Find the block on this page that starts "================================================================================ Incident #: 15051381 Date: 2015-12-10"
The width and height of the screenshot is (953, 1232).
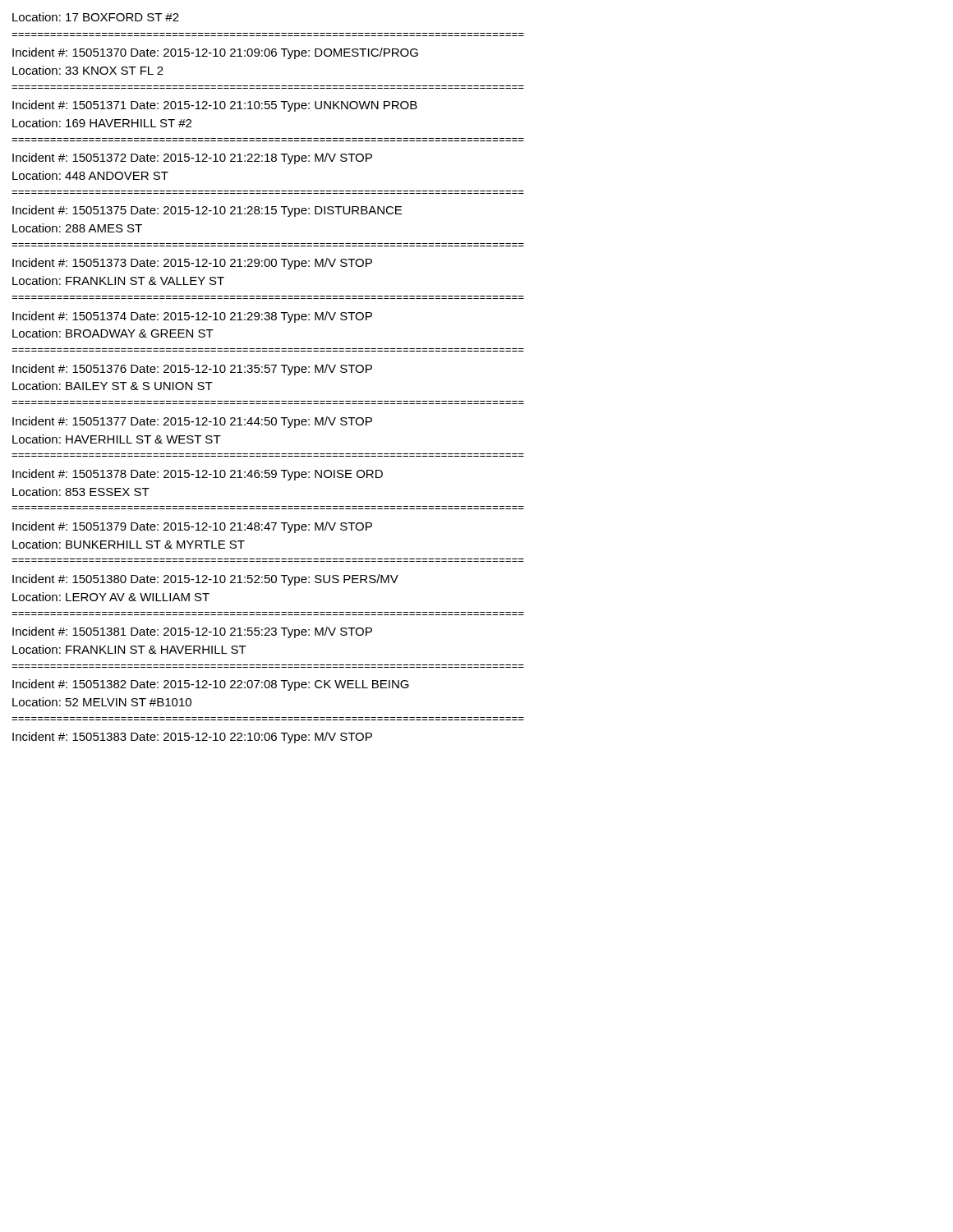(192, 632)
